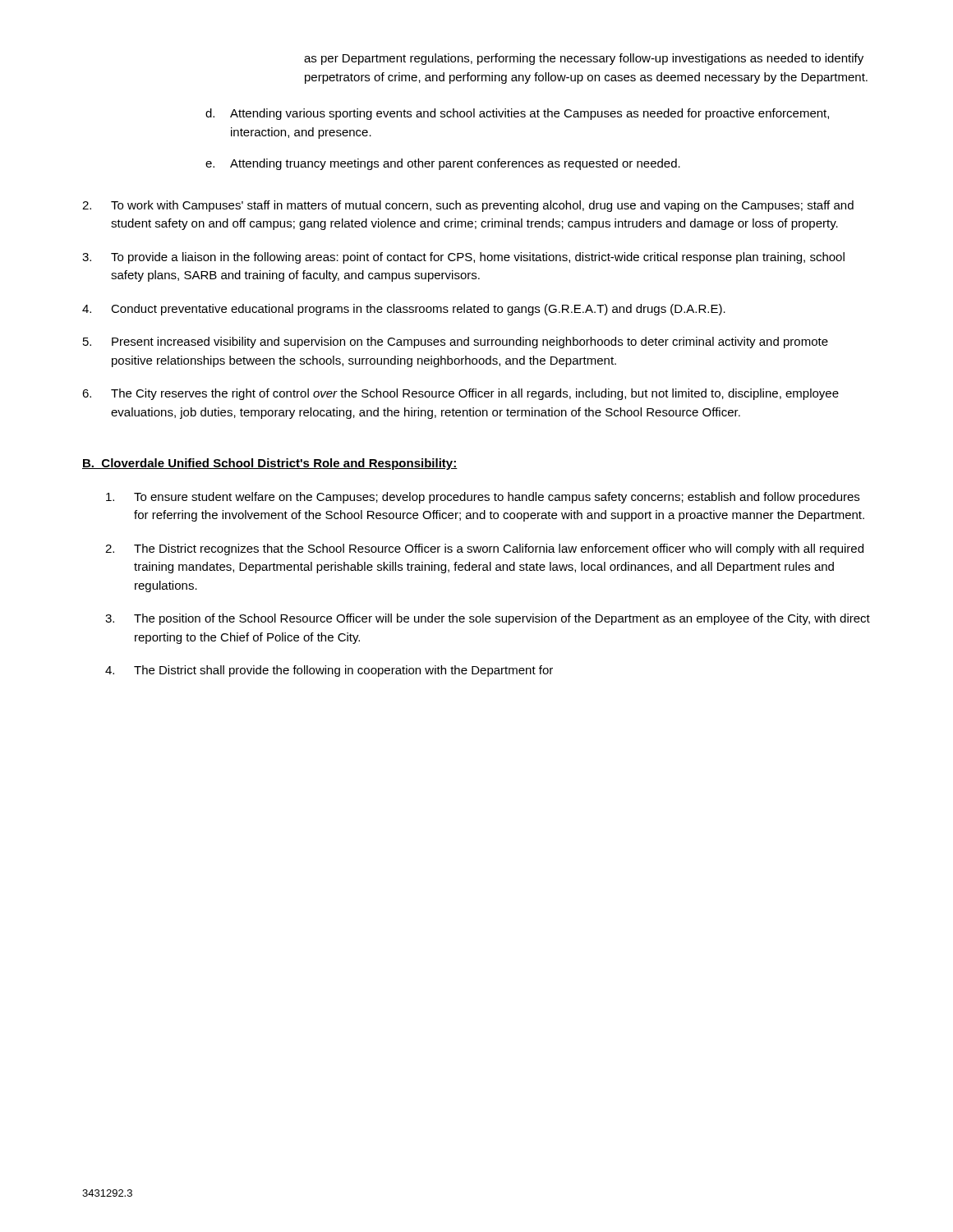Find the block on this page that starts "5. Present increased visibility and"

(x=476, y=351)
